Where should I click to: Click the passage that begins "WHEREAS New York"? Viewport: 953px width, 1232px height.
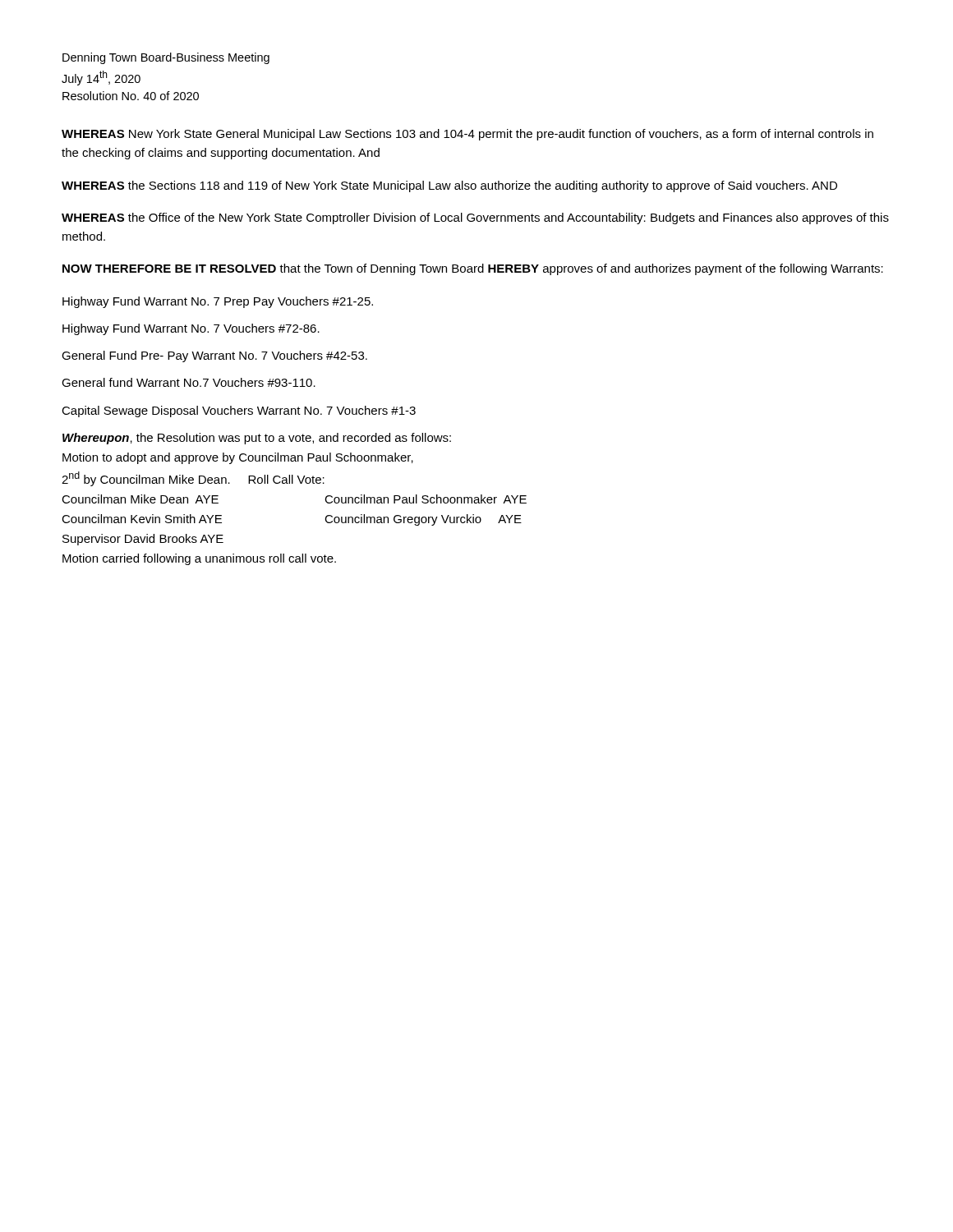point(468,143)
